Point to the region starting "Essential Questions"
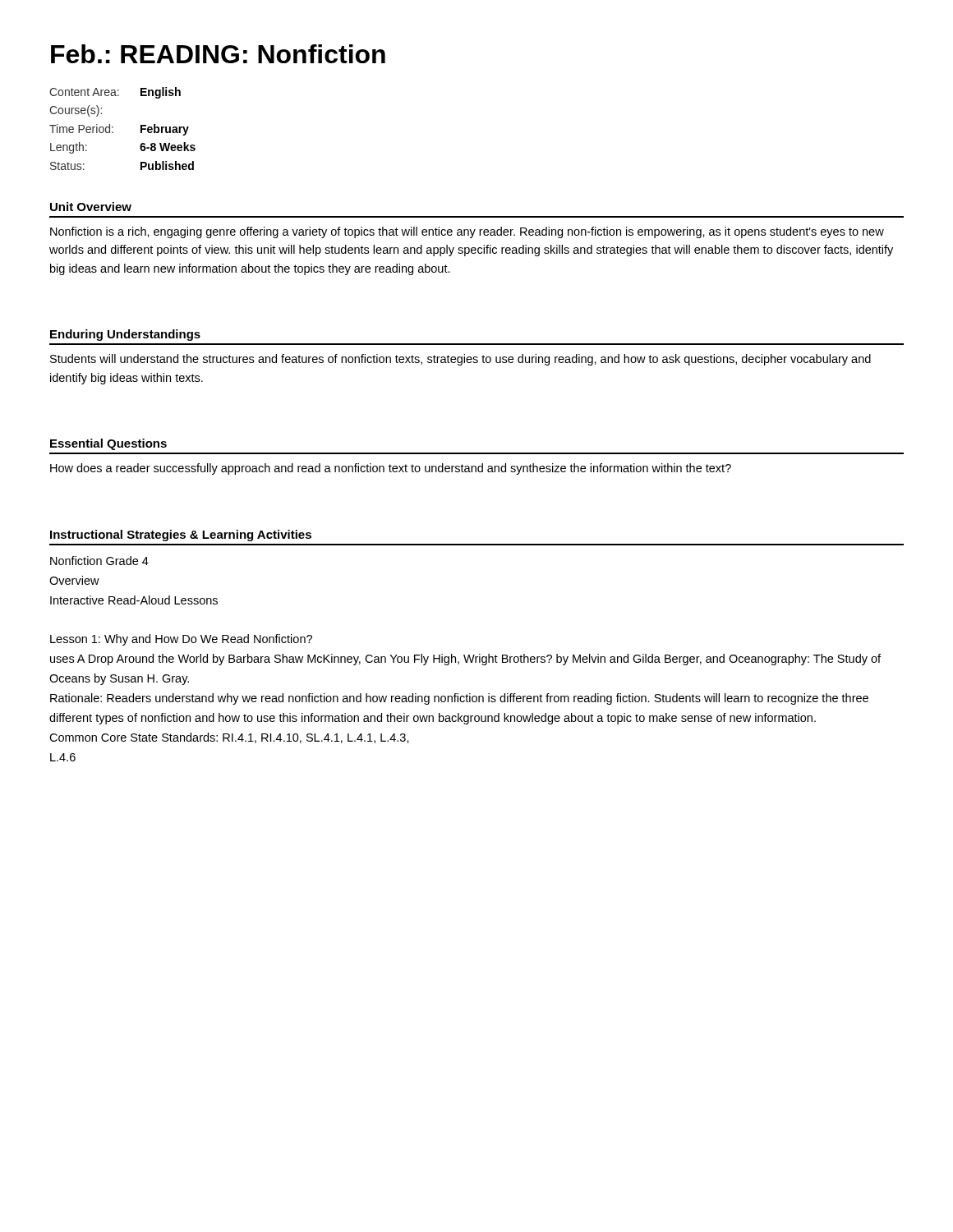 108,443
